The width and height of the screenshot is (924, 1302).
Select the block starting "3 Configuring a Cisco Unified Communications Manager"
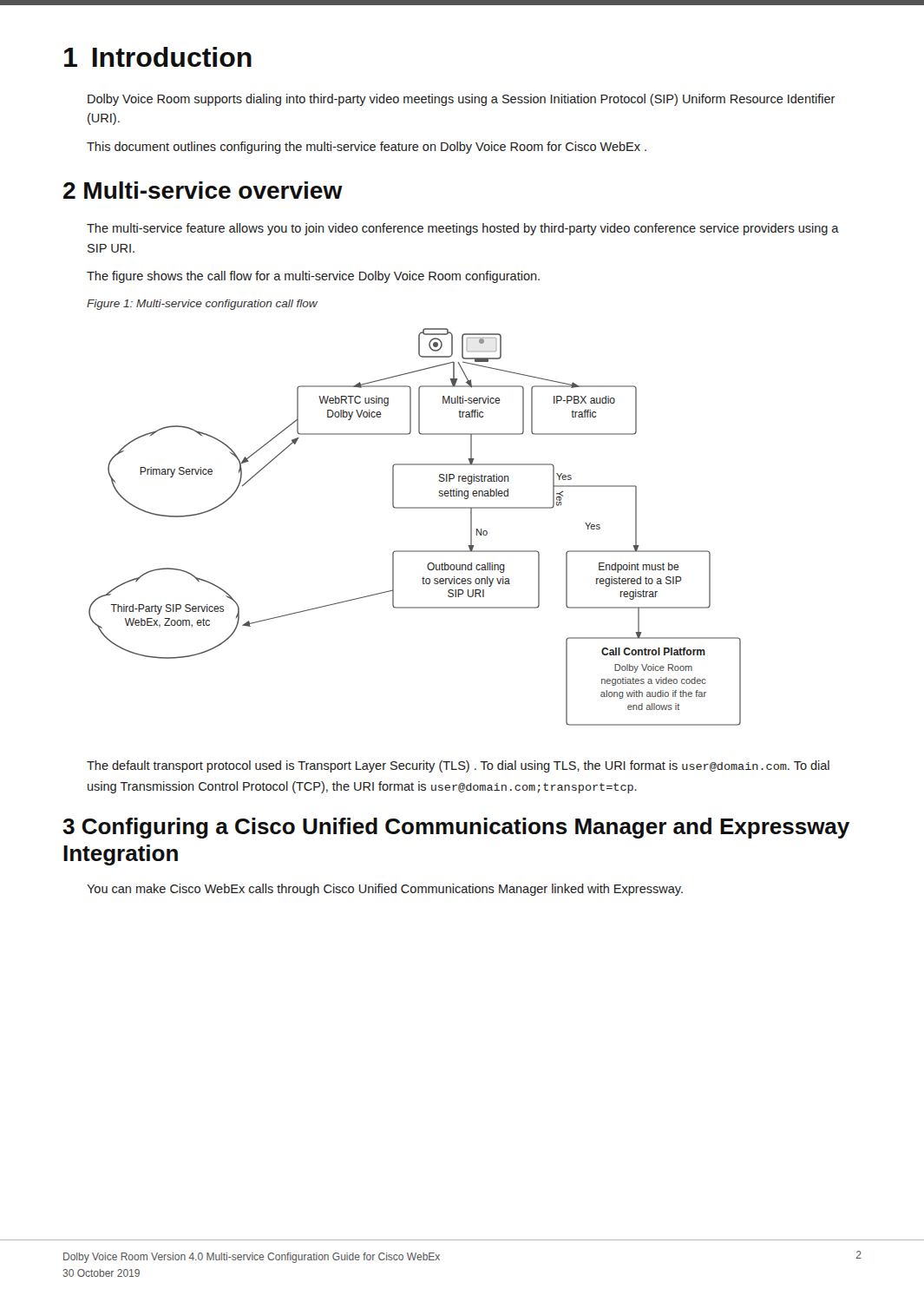point(462,840)
